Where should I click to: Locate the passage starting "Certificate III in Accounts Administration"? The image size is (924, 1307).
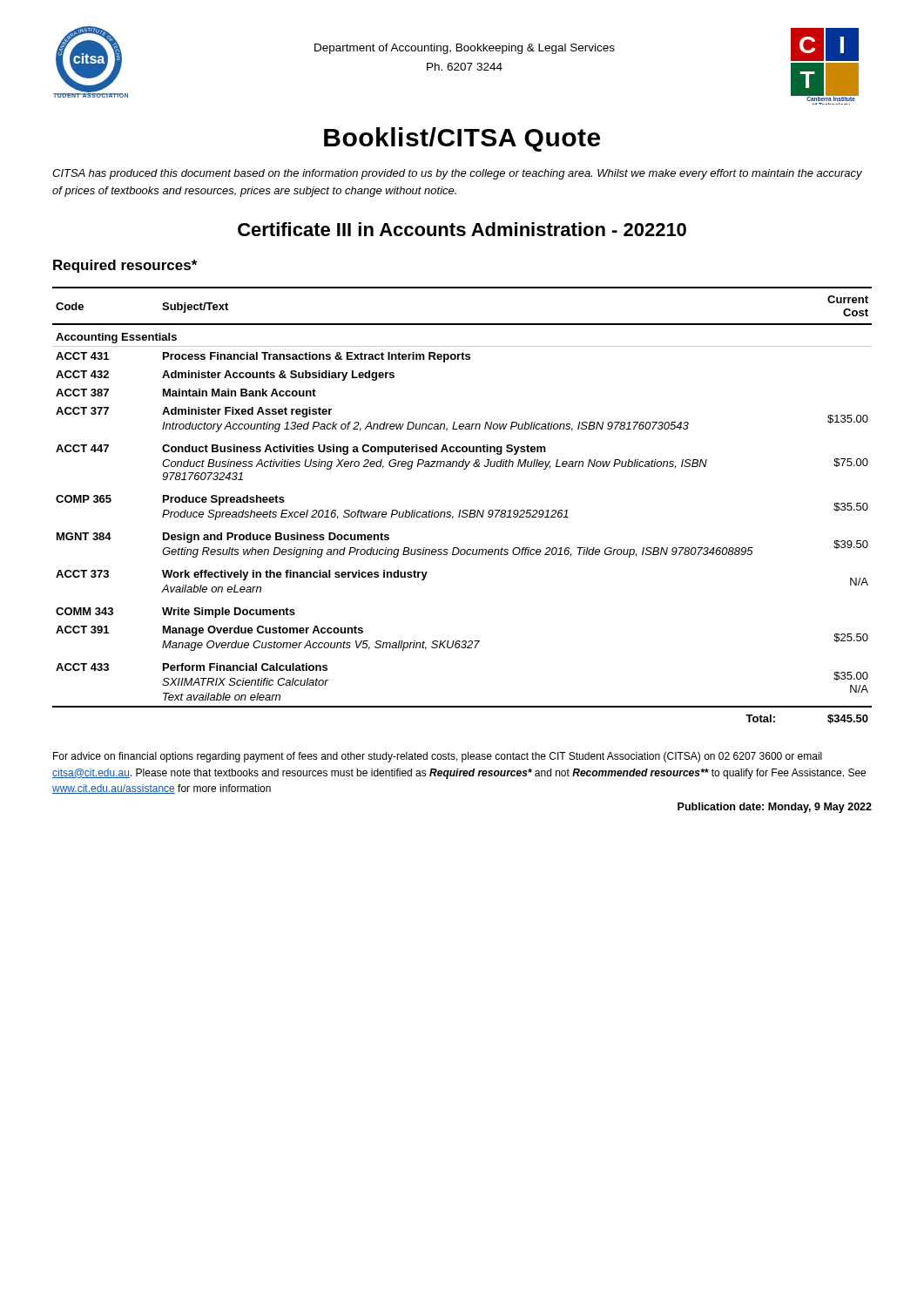coord(462,230)
